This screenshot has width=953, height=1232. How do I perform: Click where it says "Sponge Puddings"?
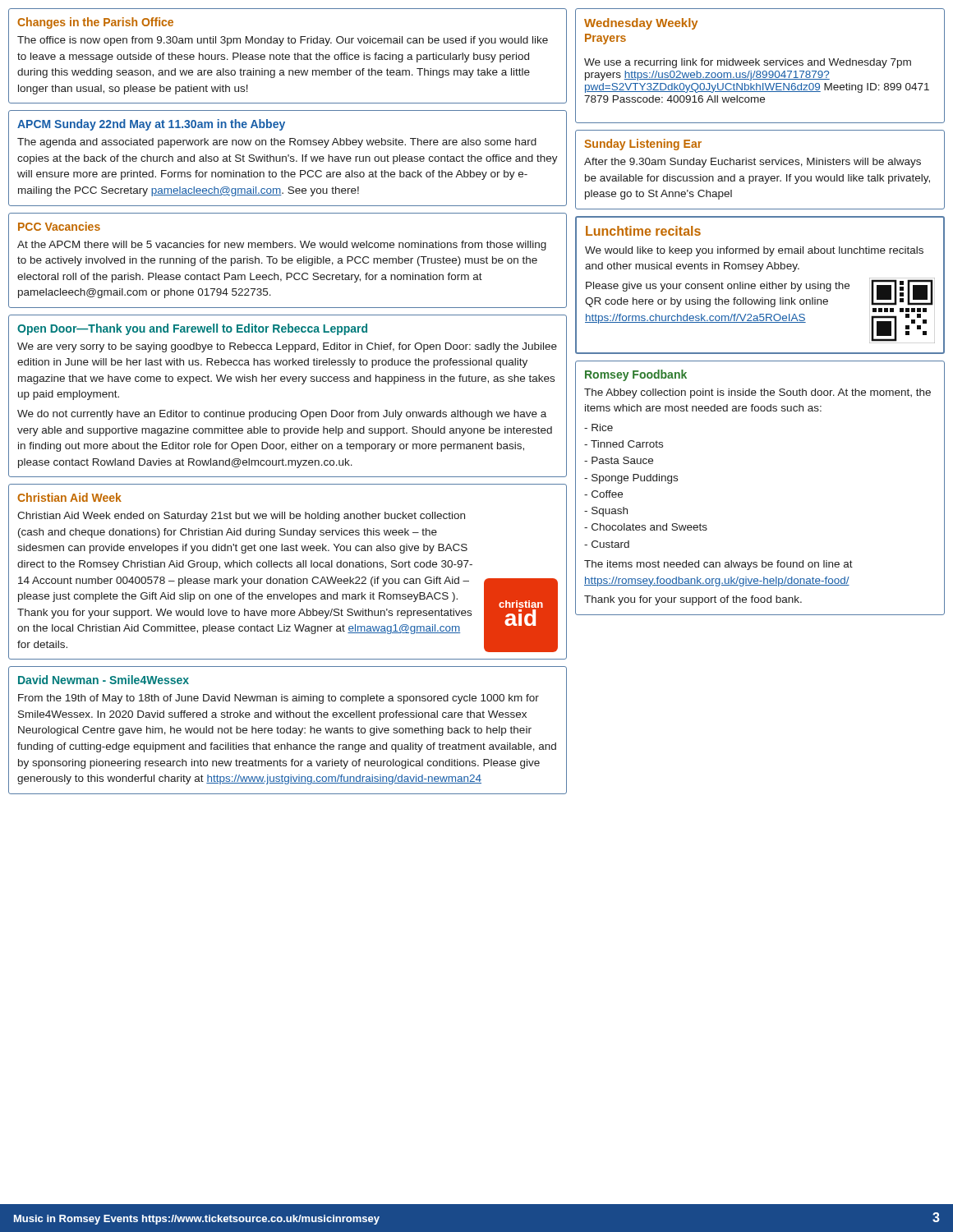(635, 477)
